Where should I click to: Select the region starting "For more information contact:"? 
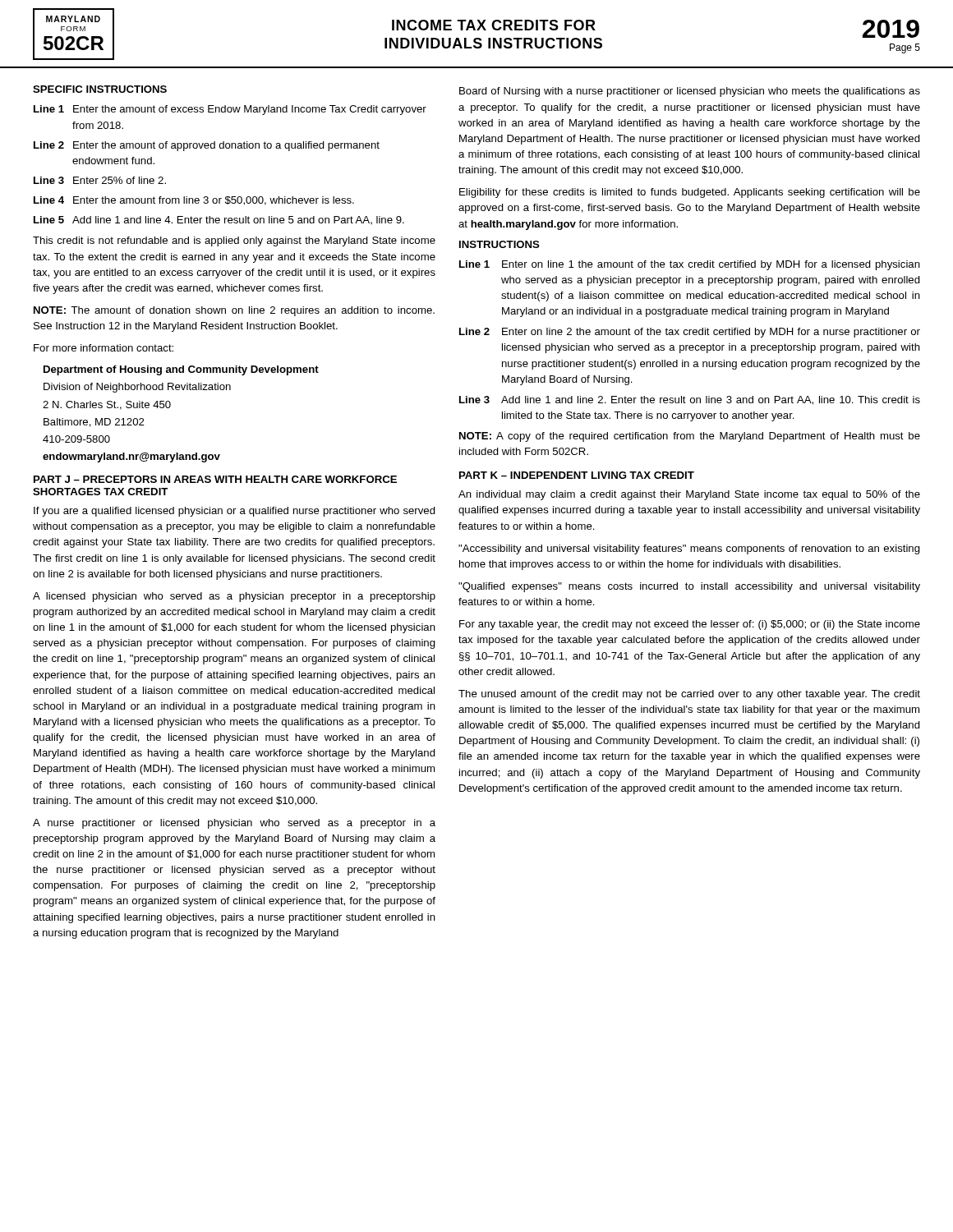tap(104, 348)
